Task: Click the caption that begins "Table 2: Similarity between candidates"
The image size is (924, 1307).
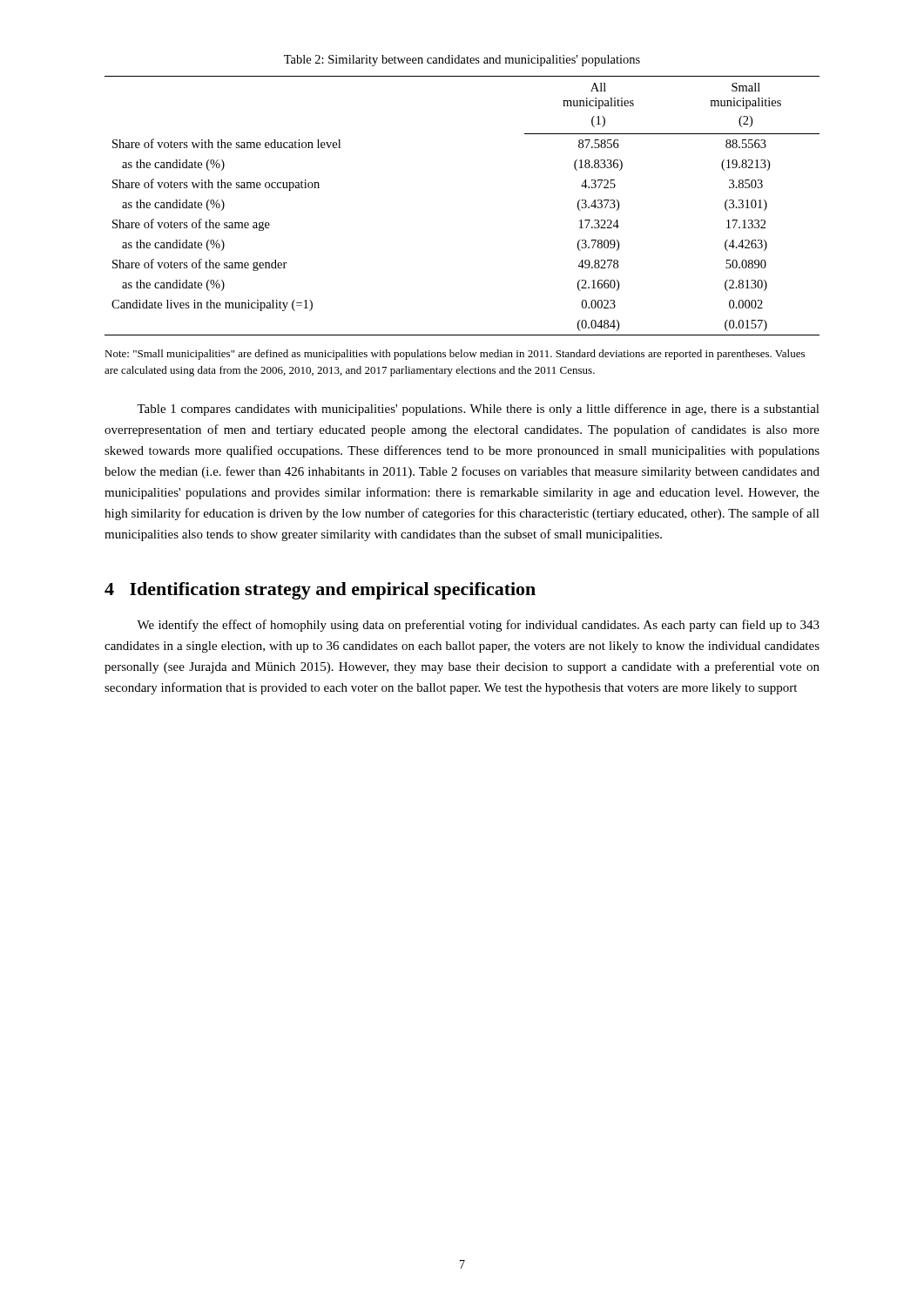Action: tap(462, 59)
